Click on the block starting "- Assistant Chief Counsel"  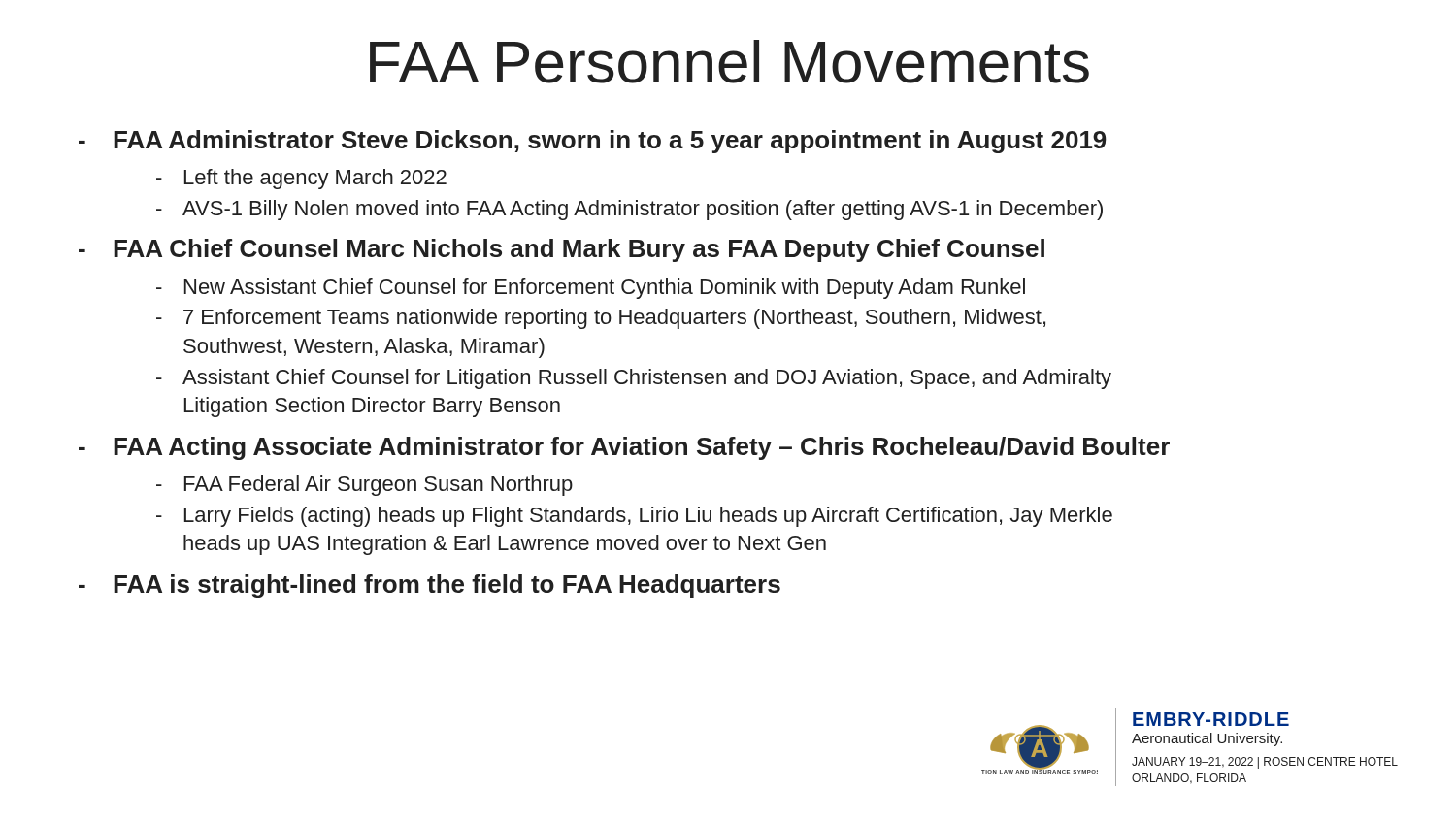(x=767, y=391)
